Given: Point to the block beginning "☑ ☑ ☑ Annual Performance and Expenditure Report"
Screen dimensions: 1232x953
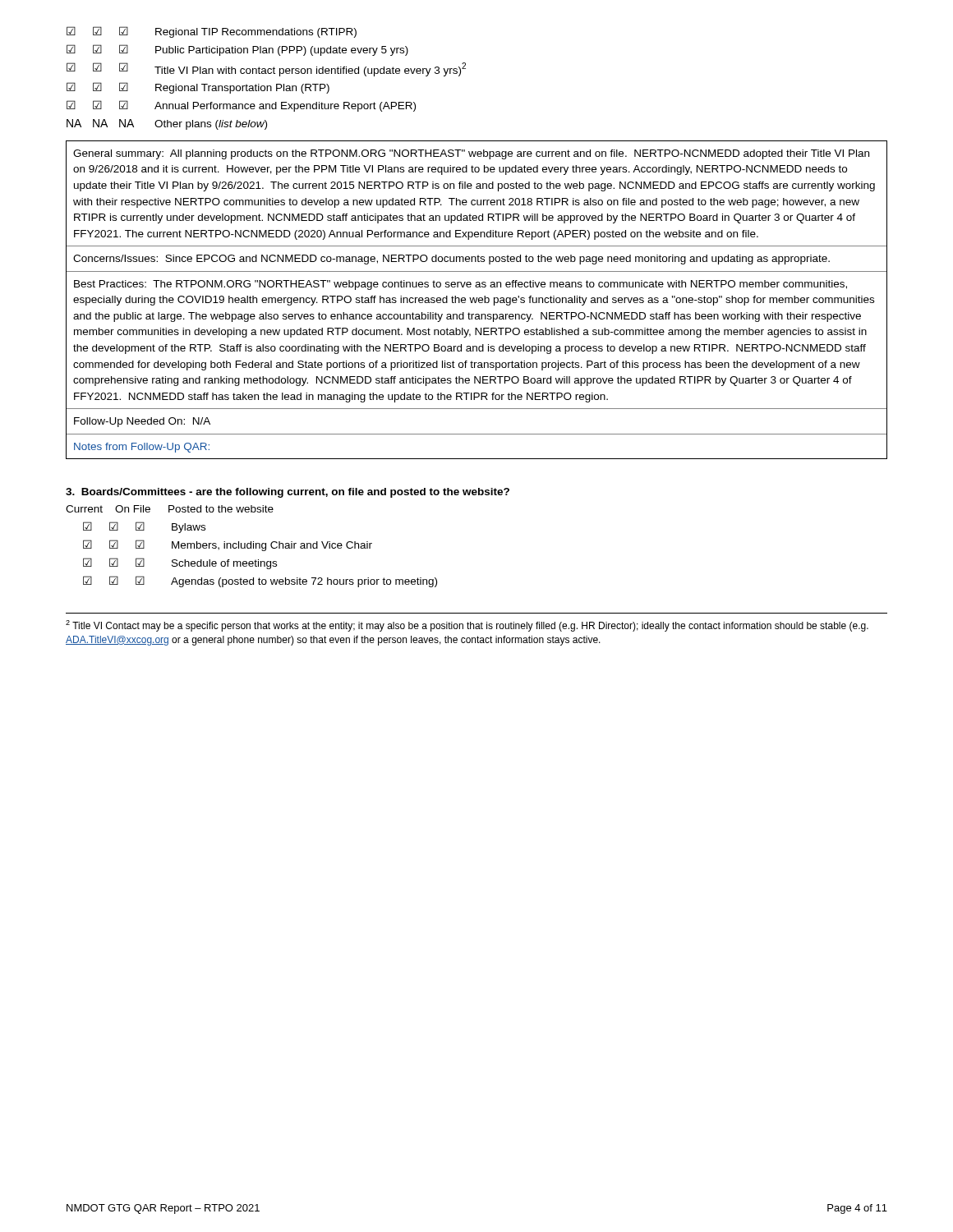Looking at the screenshot, I should pos(241,106).
